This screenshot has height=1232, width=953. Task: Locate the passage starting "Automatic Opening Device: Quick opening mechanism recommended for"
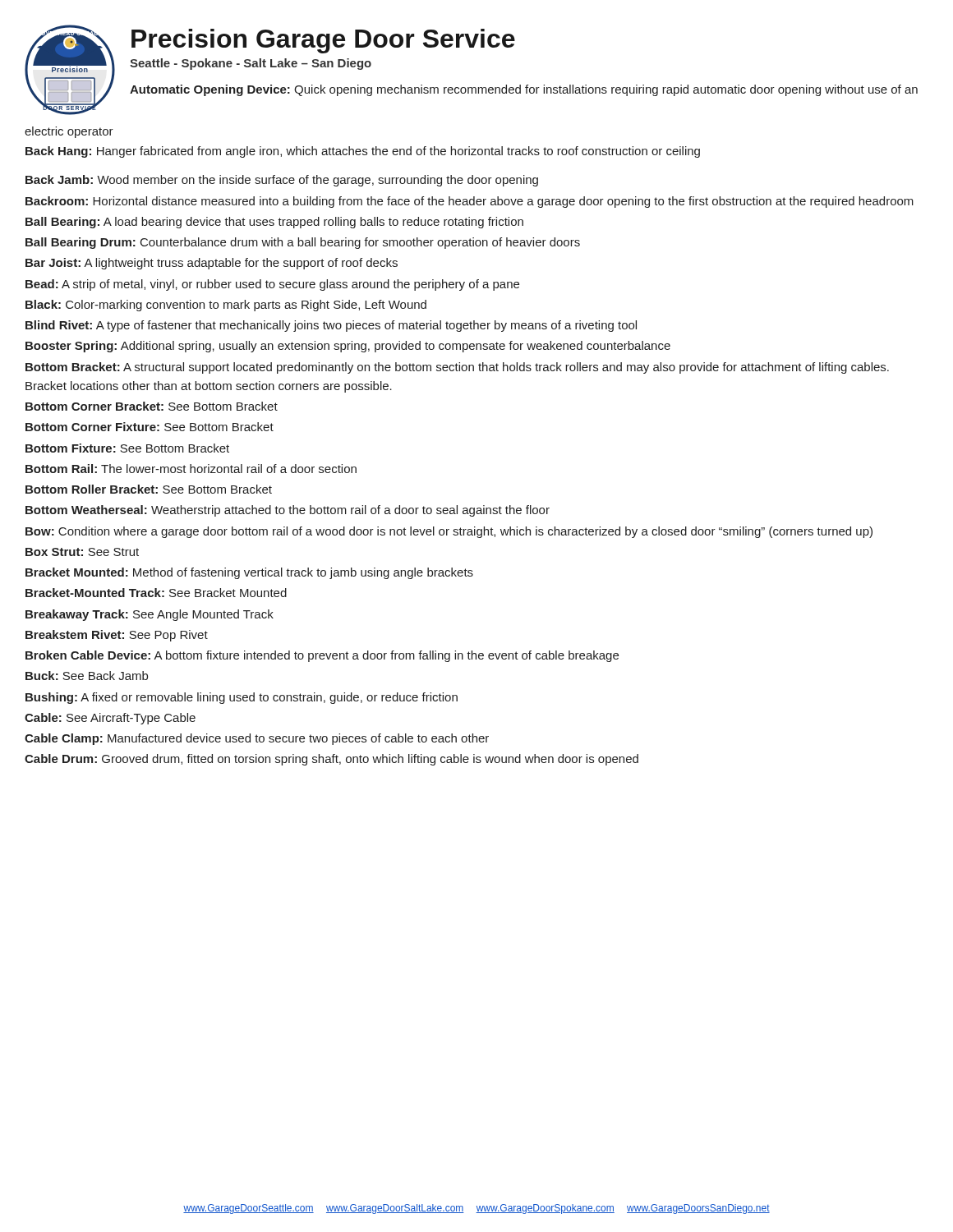524,89
